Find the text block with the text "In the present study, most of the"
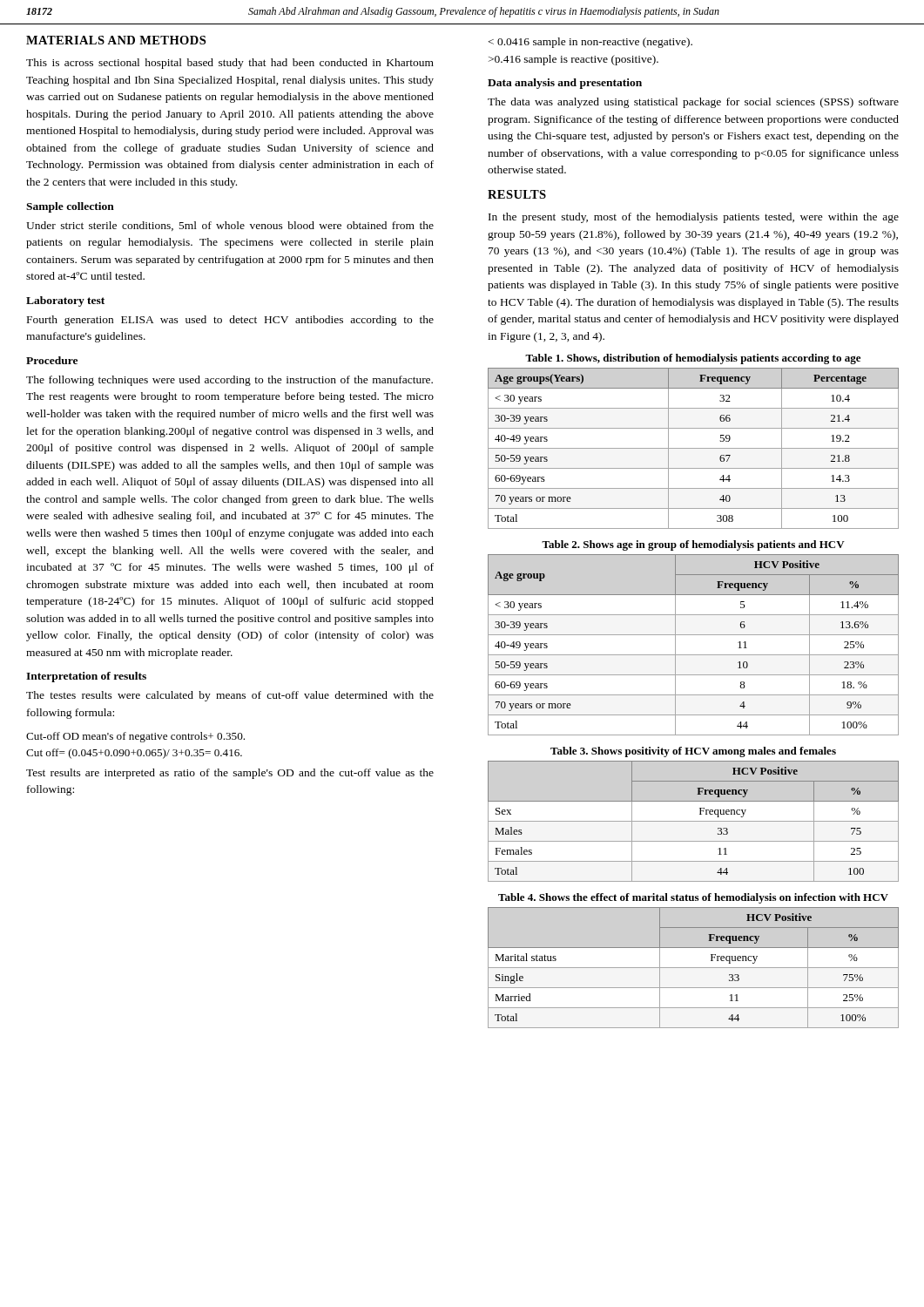Screen dimensions: 1307x924 693,276
